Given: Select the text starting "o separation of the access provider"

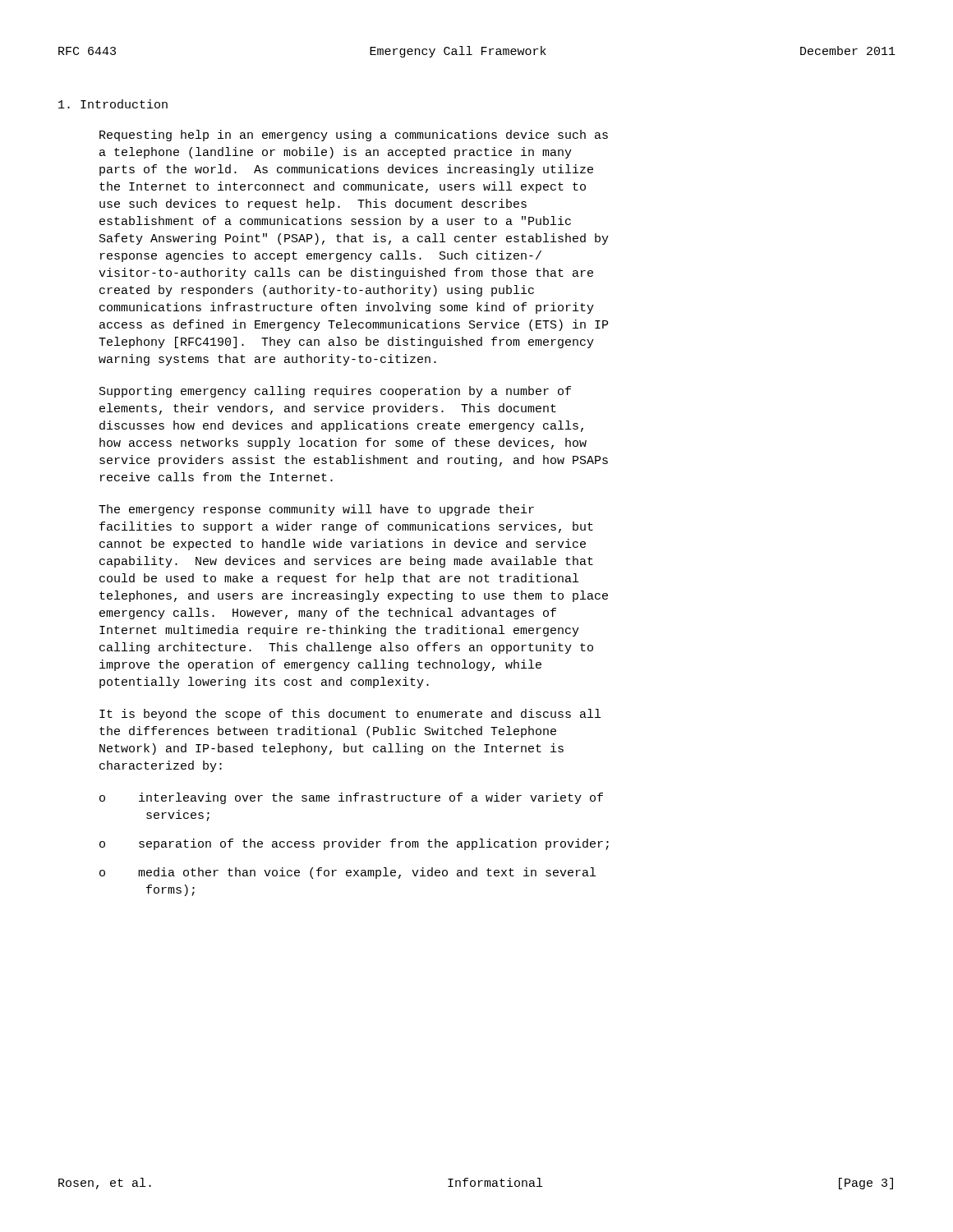Looking at the screenshot, I should (x=497, y=845).
